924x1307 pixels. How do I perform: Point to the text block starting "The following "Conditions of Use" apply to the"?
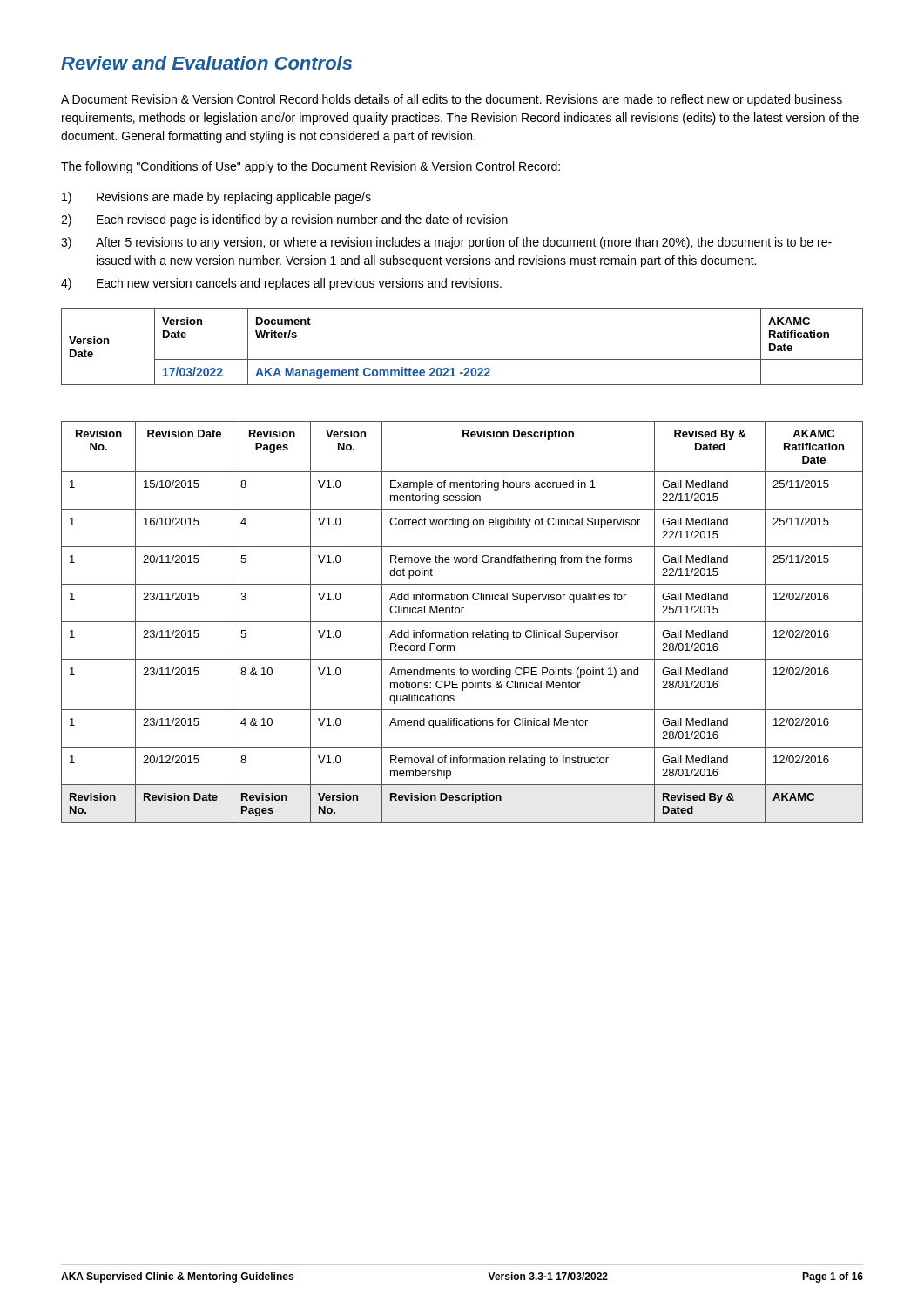[x=311, y=166]
